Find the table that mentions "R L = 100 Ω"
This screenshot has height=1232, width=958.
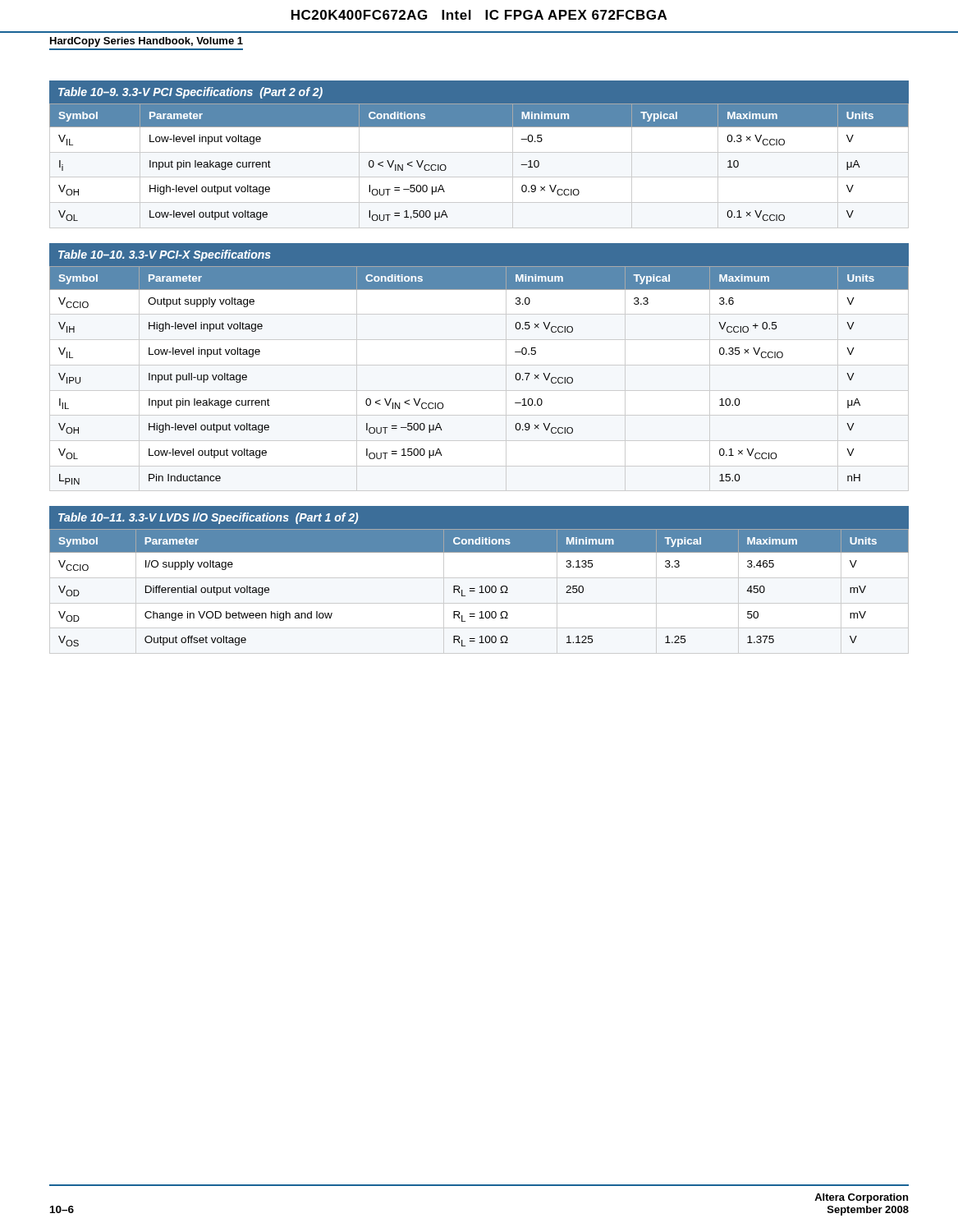pyautogui.click(x=479, y=580)
